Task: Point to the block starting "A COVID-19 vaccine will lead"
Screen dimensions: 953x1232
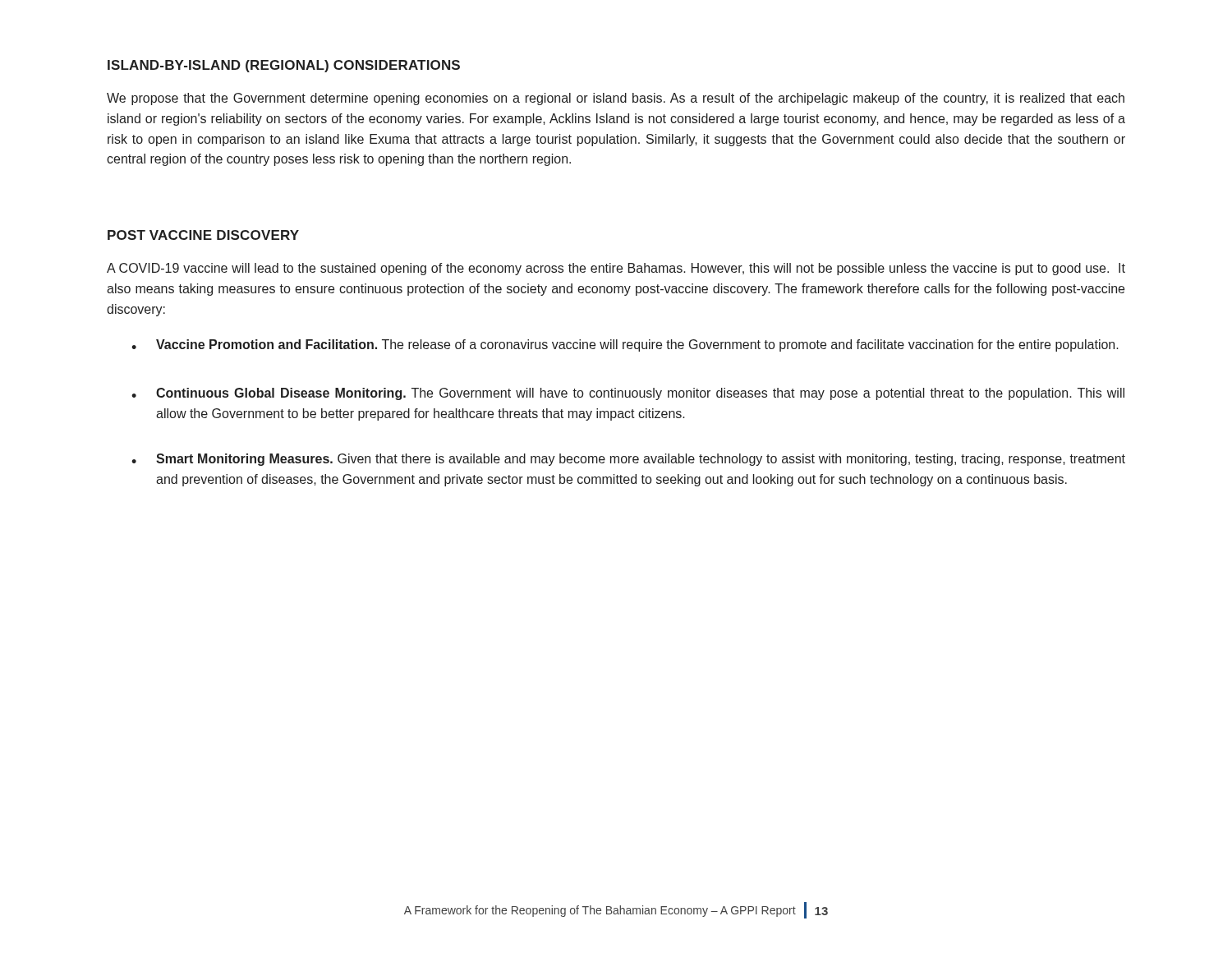Action: pyautogui.click(x=616, y=289)
